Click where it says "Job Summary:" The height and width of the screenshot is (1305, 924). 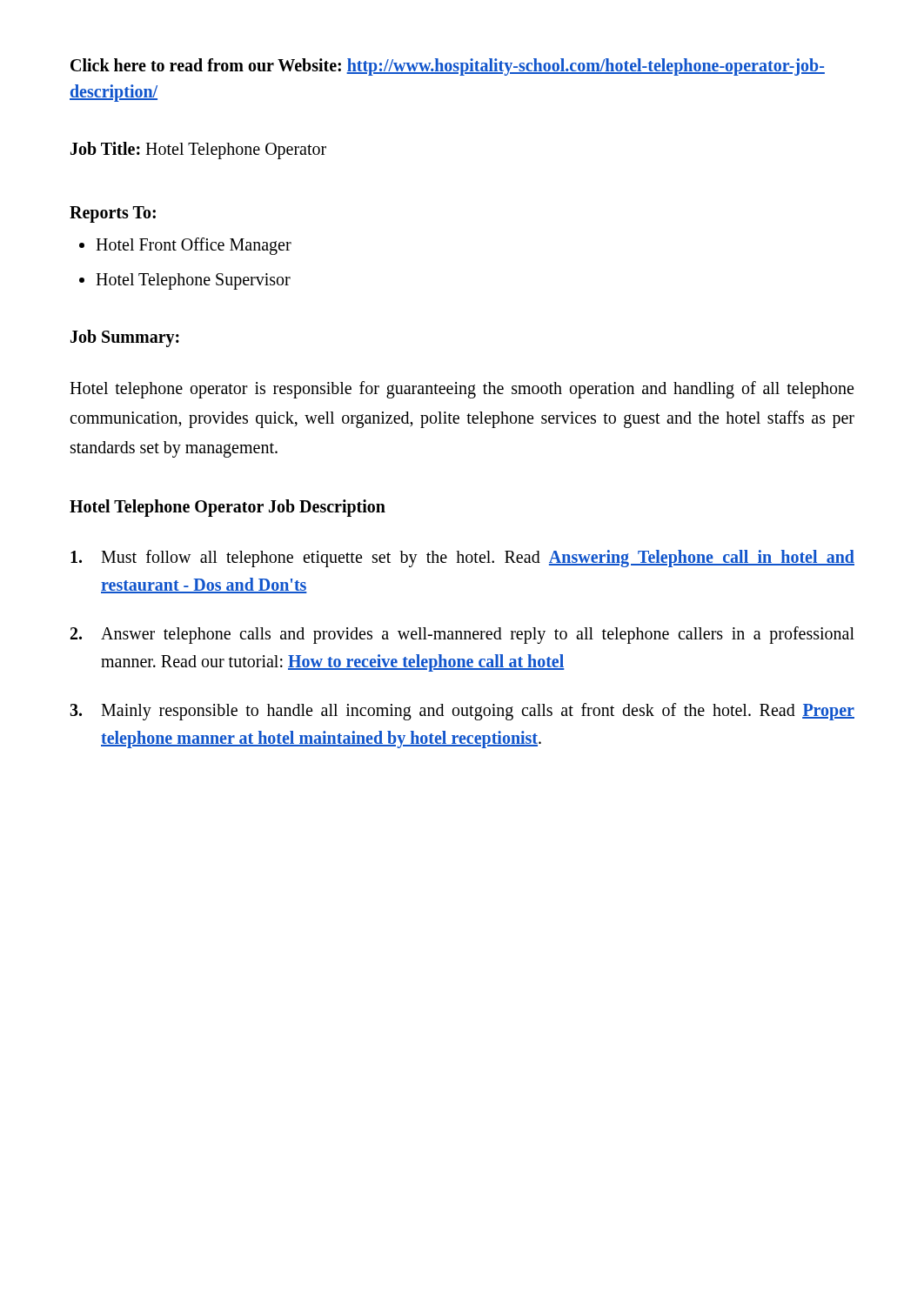(x=125, y=337)
